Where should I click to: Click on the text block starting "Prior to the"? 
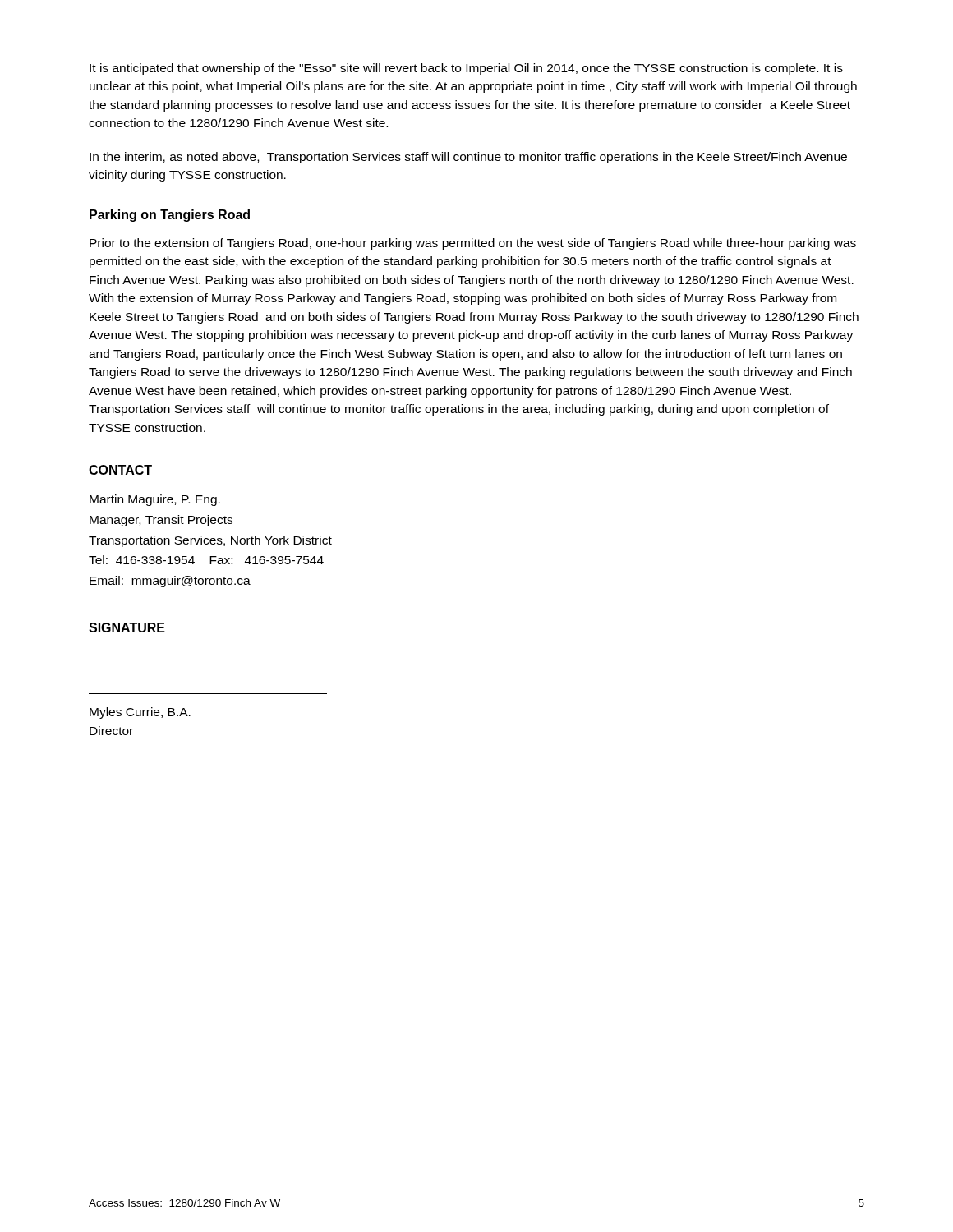[474, 335]
